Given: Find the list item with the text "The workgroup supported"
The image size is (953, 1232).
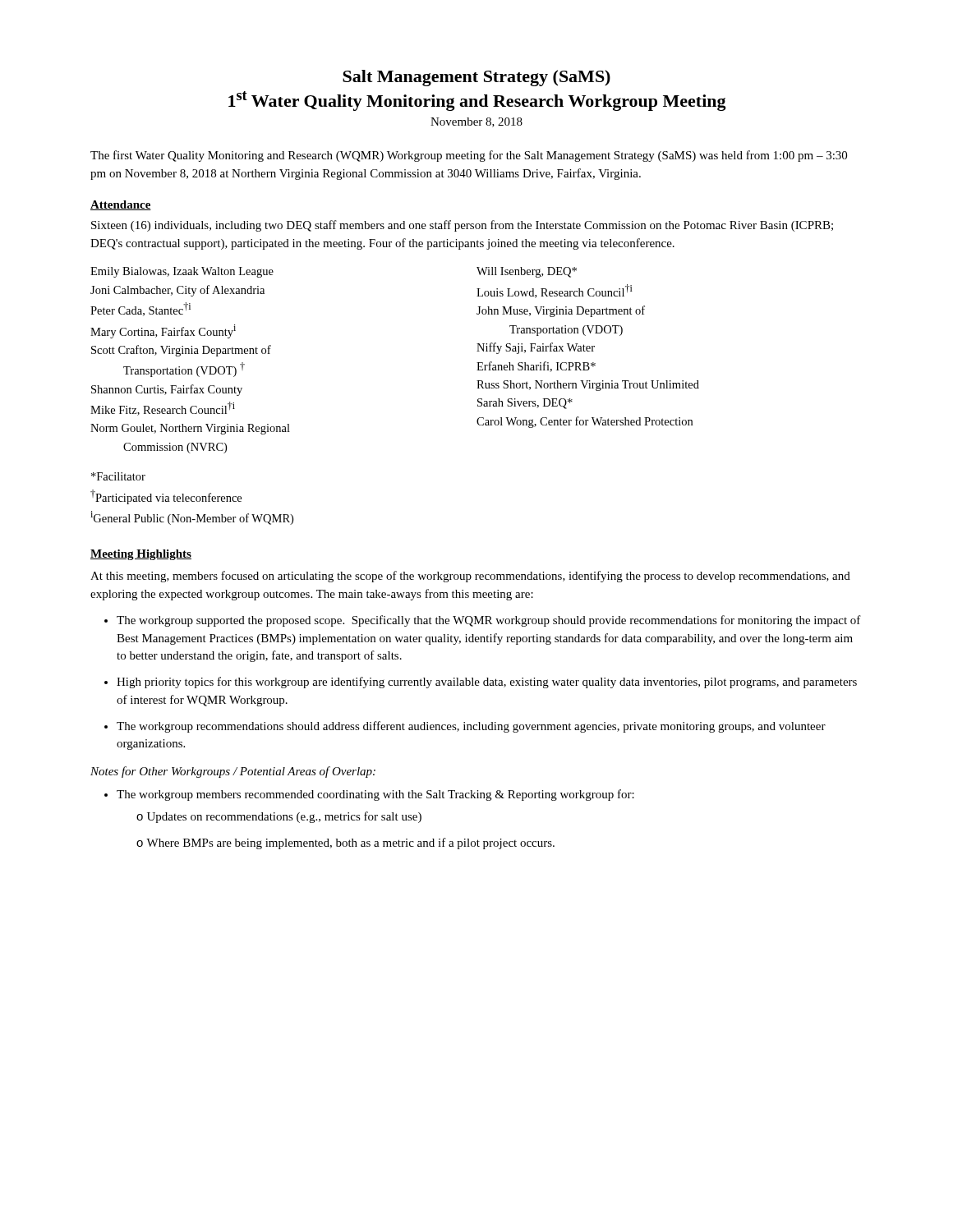Looking at the screenshot, I should tap(489, 638).
